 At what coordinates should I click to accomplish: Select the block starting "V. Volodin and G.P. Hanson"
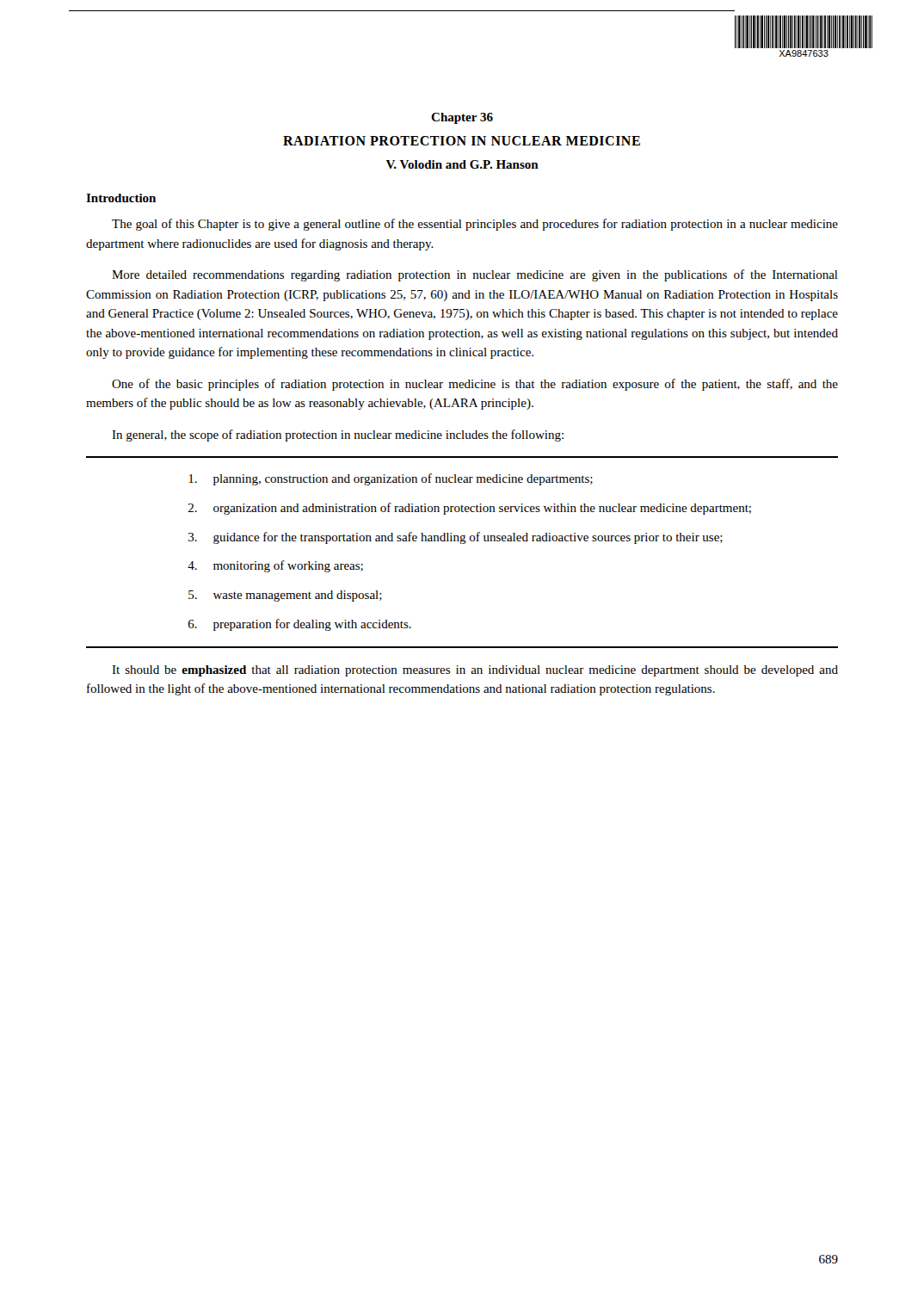coord(462,164)
